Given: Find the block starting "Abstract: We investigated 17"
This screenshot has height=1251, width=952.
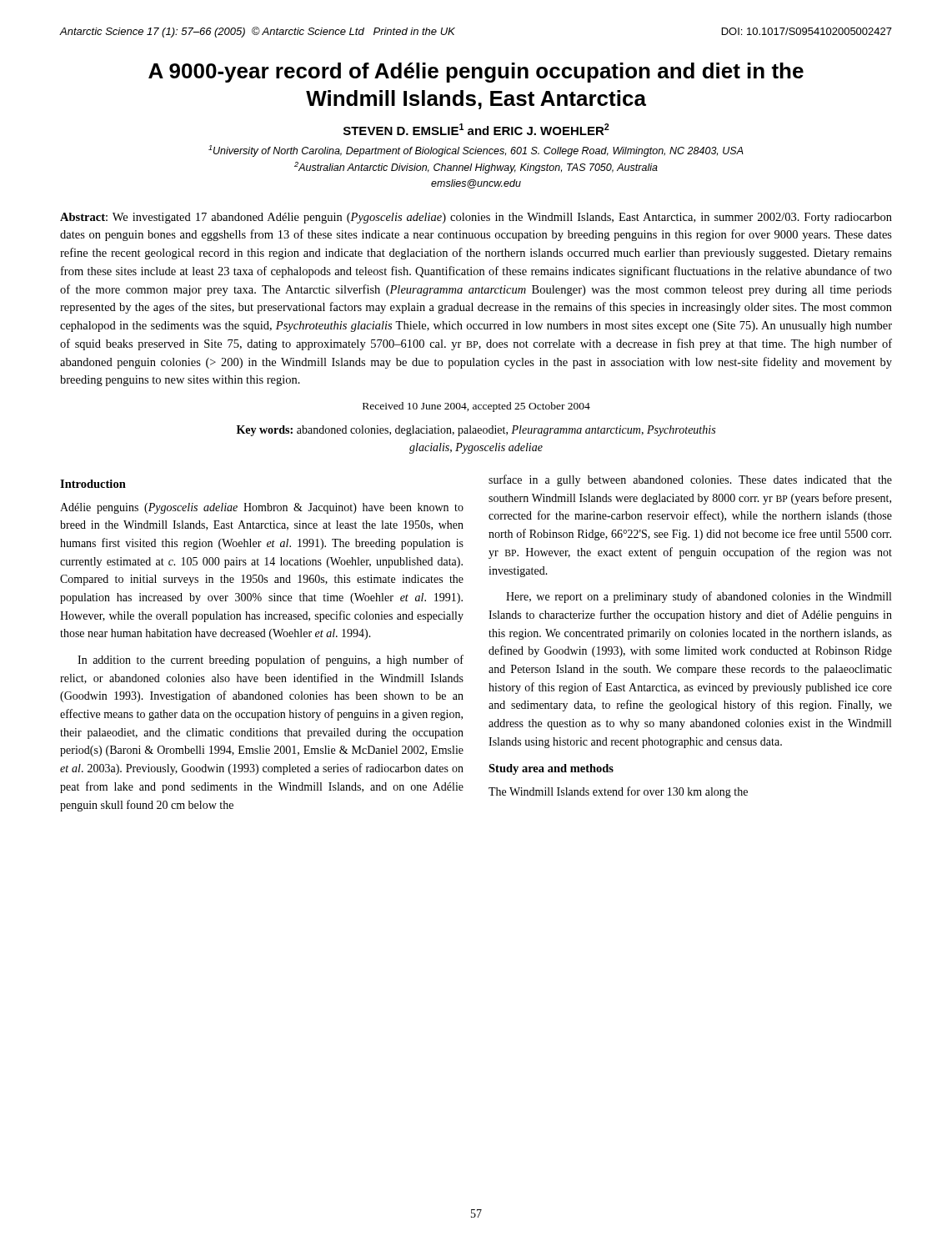Looking at the screenshot, I should tap(476, 298).
